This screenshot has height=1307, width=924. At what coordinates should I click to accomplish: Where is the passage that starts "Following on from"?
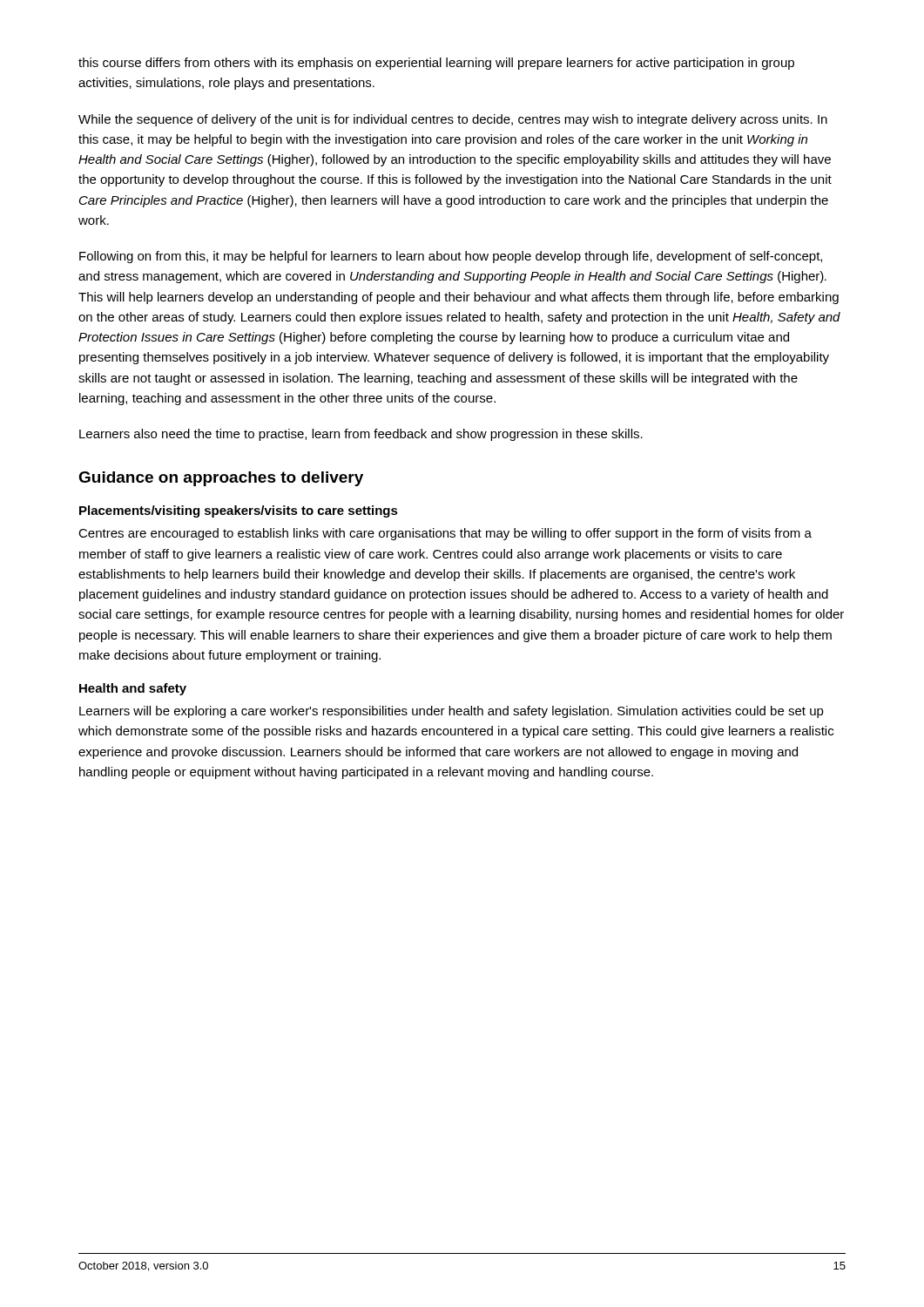[459, 327]
